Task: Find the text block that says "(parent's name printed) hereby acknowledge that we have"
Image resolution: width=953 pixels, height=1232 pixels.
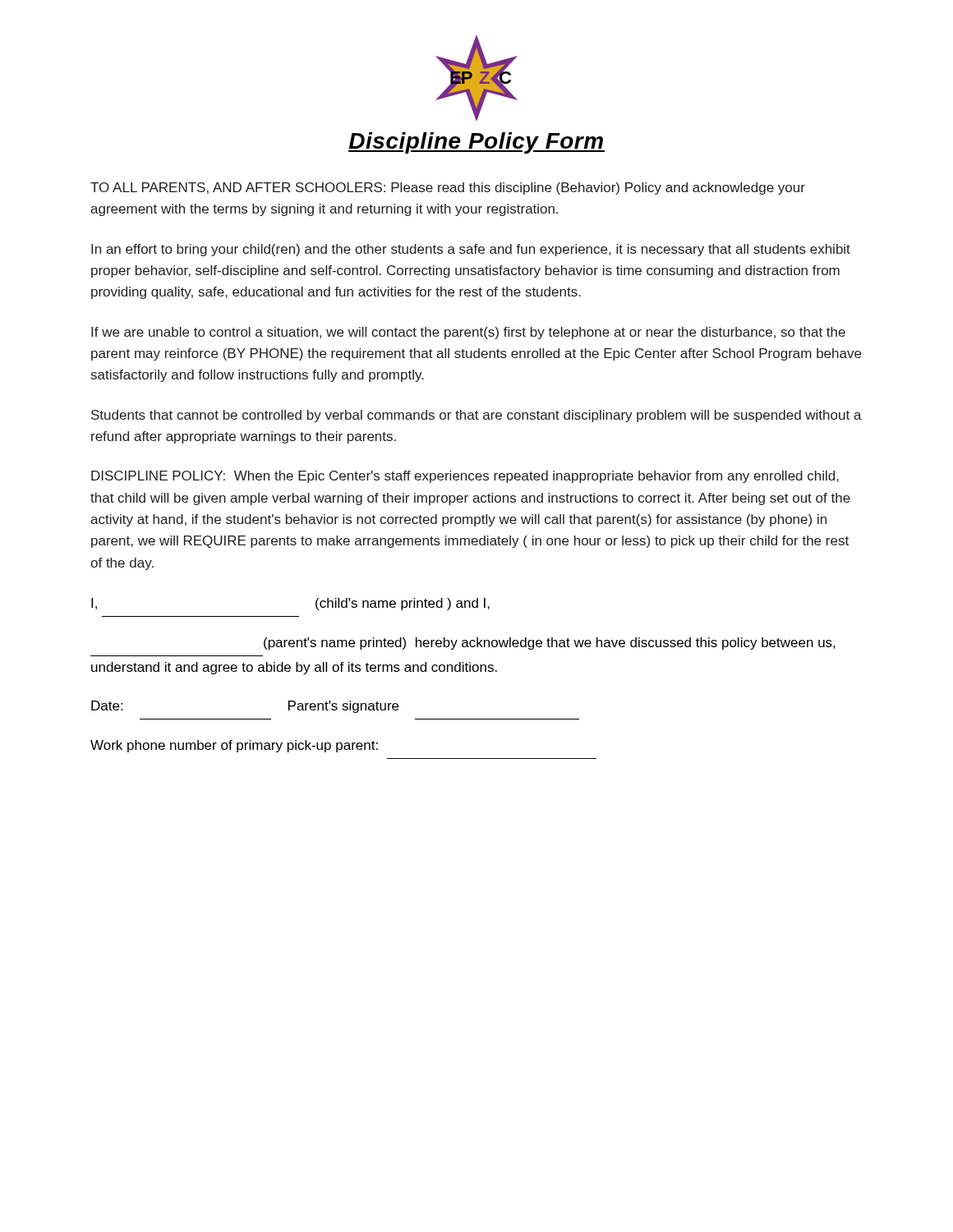Action: [x=463, y=653]
